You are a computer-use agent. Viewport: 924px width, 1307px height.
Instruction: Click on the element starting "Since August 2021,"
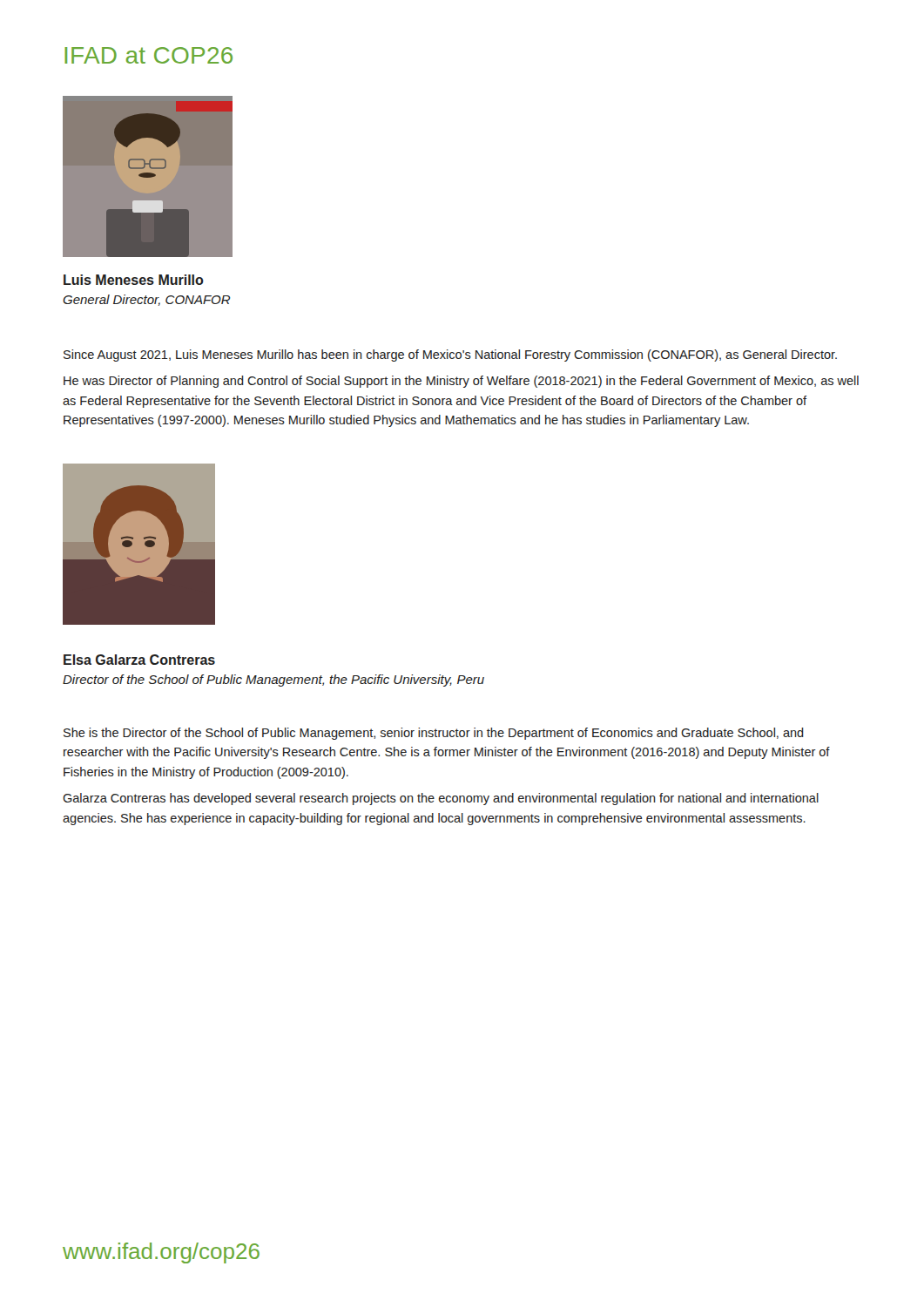pos(450,355)
